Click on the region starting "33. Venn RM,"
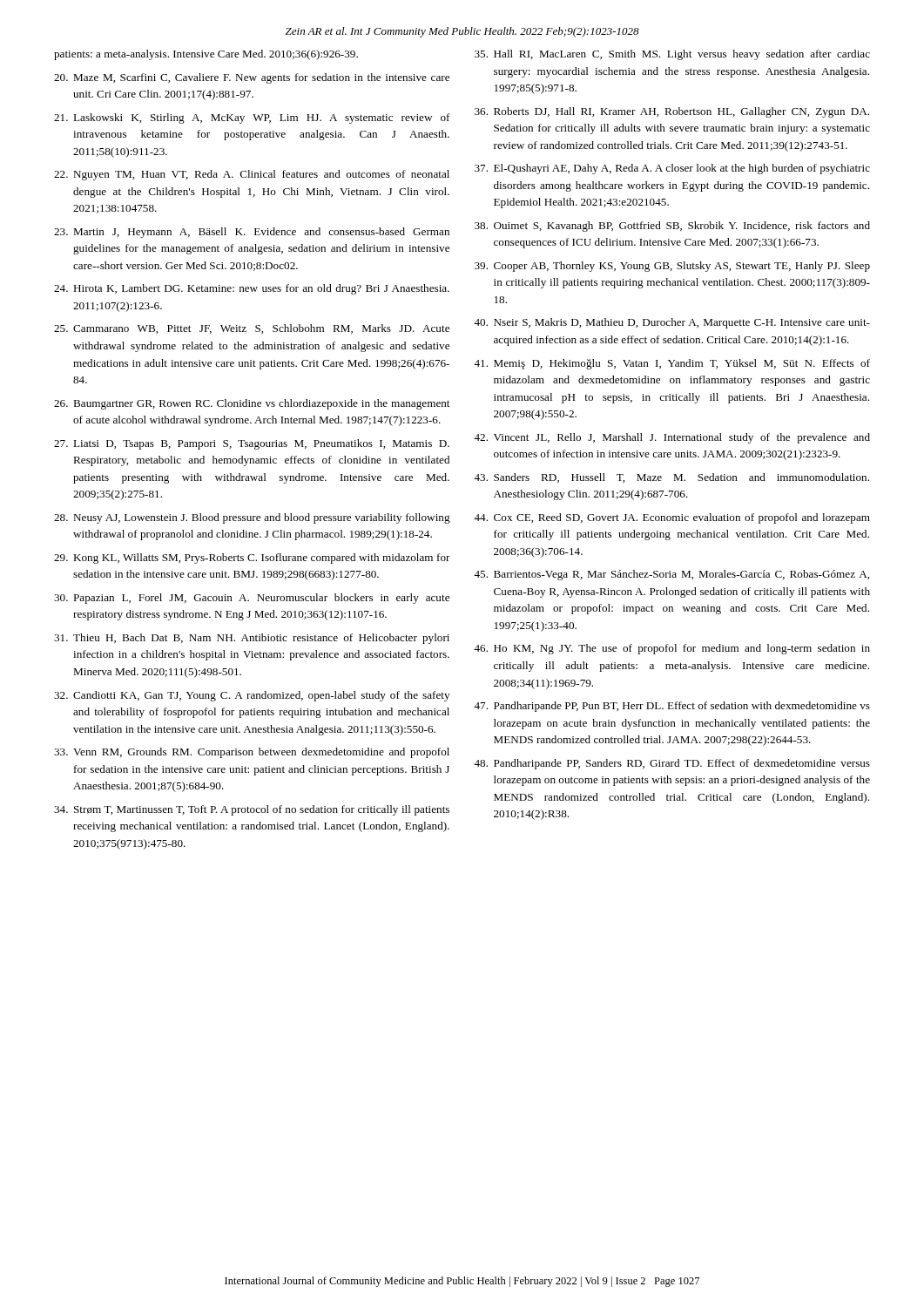 coord(252,769)
